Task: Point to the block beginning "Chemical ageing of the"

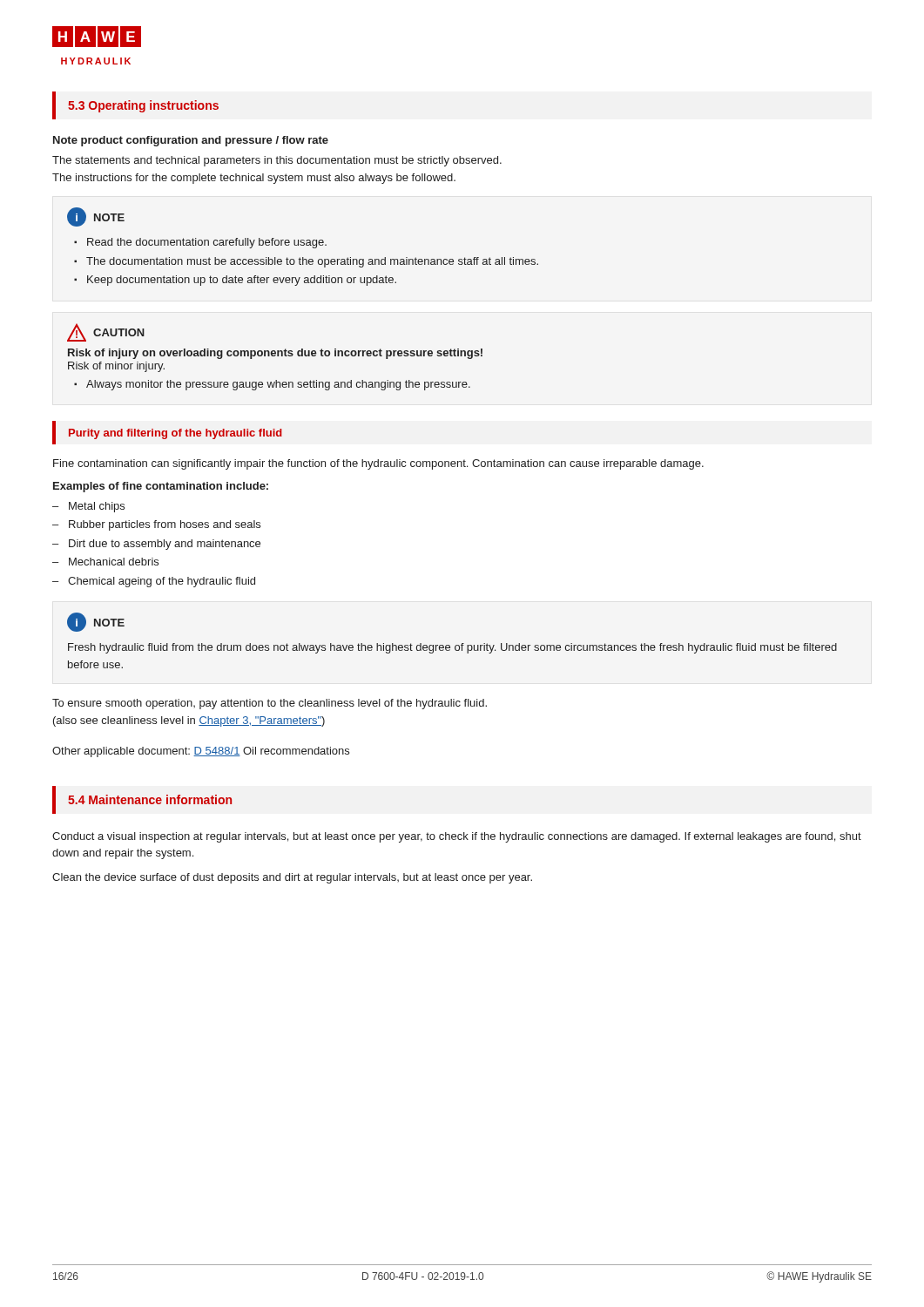Action: click(162, 580)
